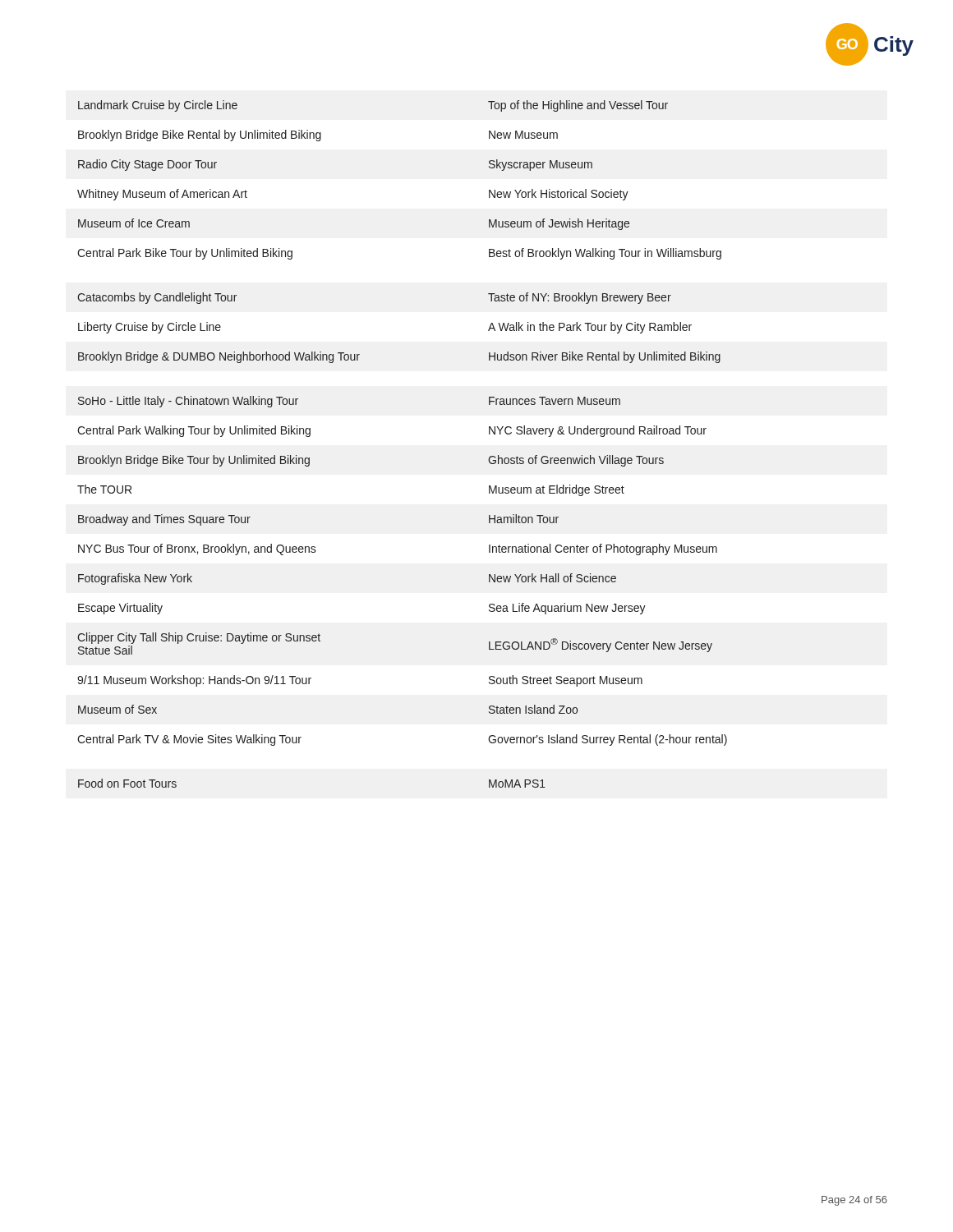This screenshot has width=953, height=1232.
Task: Click on the table containing "Top of the"
Action: (476, 179)
